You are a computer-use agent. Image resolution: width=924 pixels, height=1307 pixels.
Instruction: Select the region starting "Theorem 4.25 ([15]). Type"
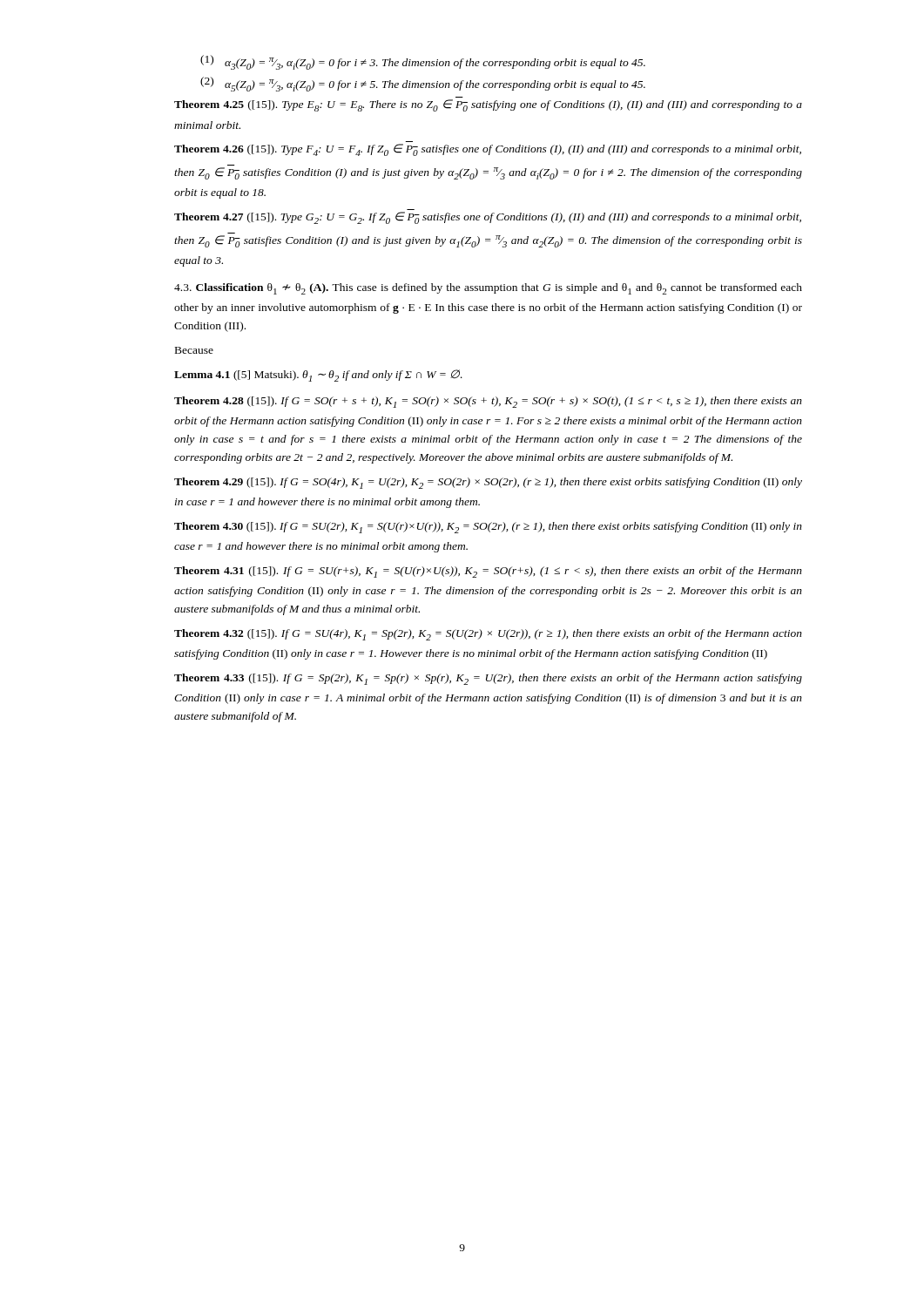pyautogui.click(x=488, y=115)
